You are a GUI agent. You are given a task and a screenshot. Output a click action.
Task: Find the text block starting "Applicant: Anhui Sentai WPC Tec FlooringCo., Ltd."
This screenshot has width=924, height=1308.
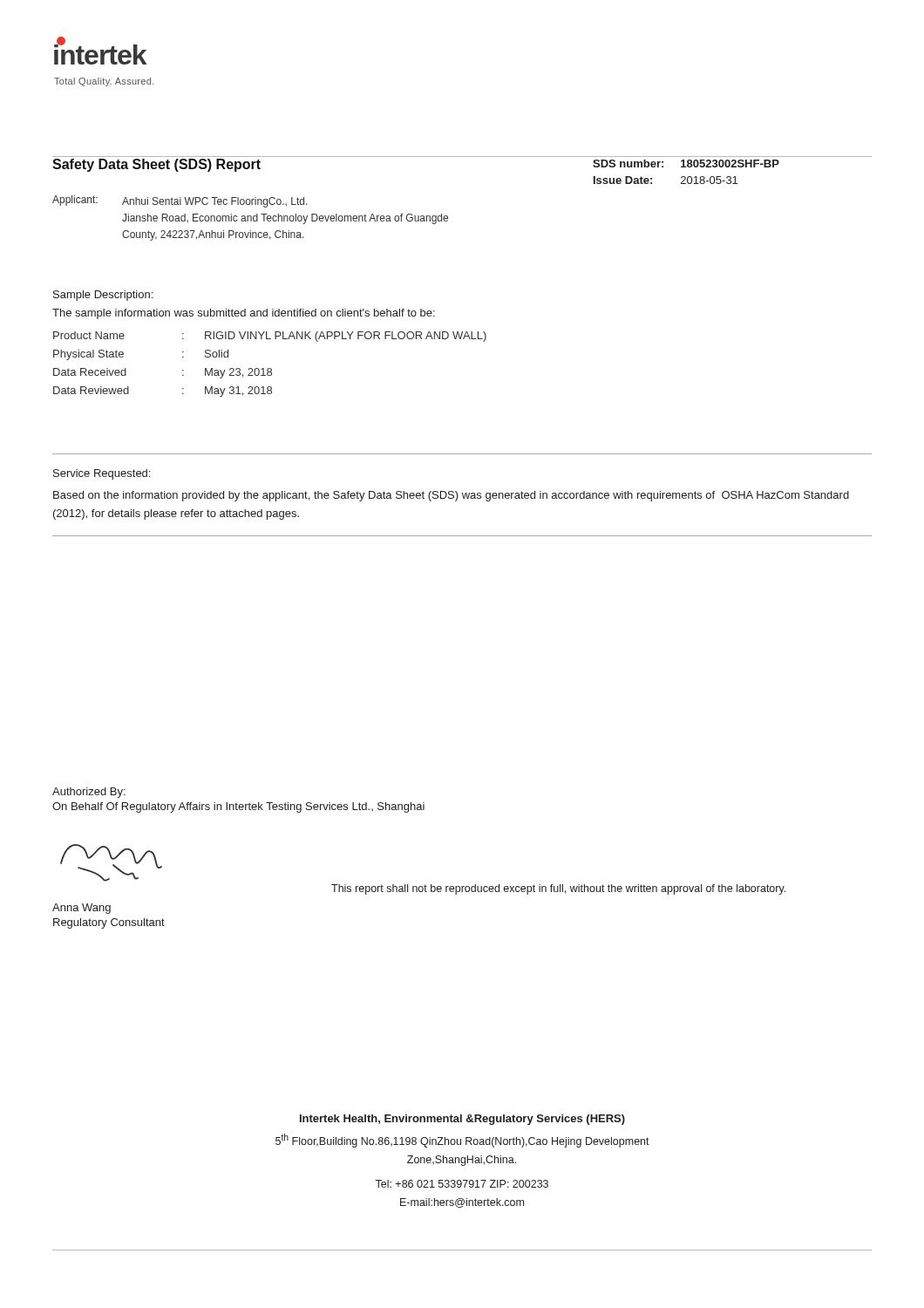[x=250, y=219]
